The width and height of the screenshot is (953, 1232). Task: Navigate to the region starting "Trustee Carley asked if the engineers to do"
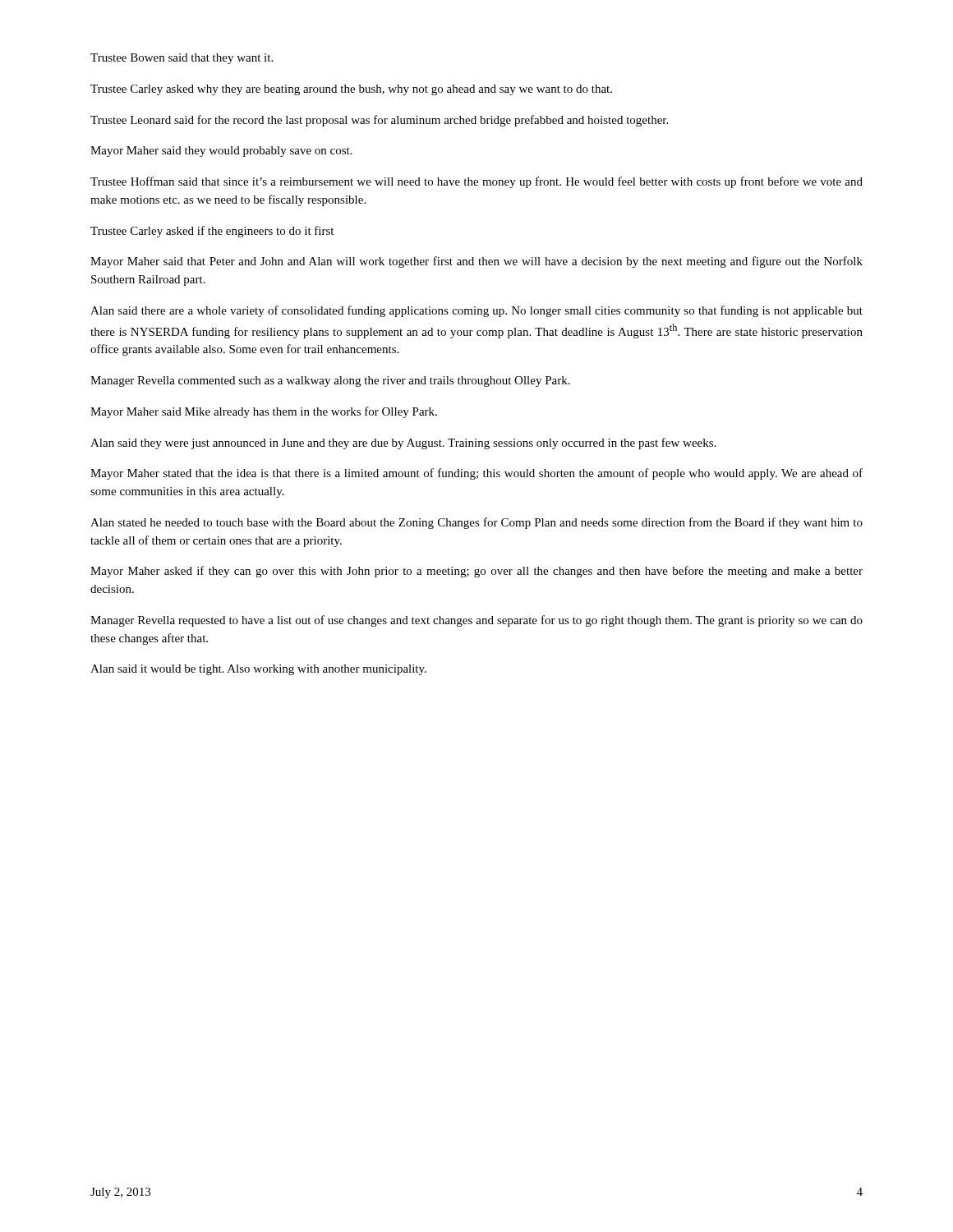click(x=212, y=230)
